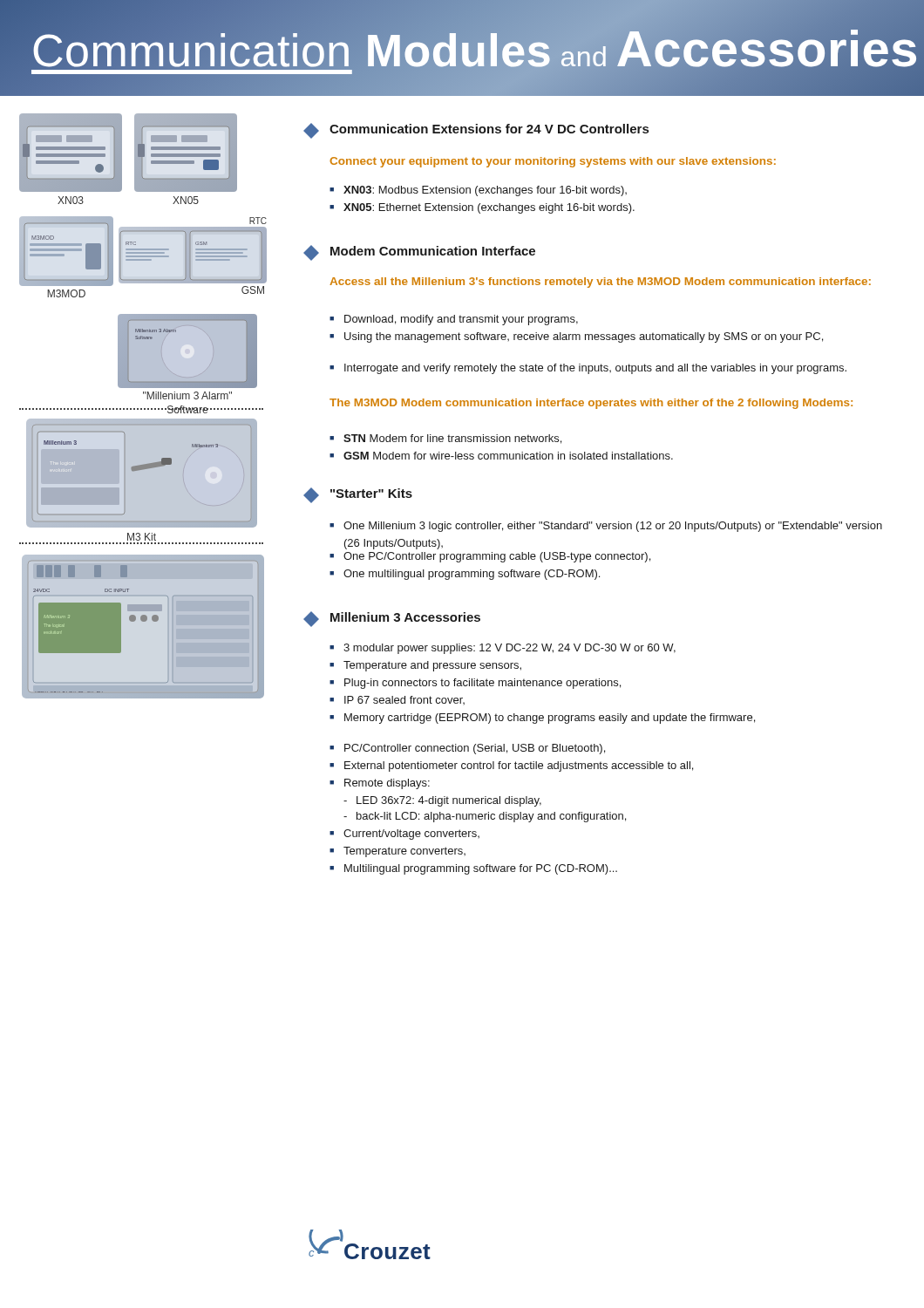Locate the text "■ Multilingual programming software for PC (CD-ROM)..."
This screenshot has width=924, height=1308.
pyautogui.click(x=613, y=868)
